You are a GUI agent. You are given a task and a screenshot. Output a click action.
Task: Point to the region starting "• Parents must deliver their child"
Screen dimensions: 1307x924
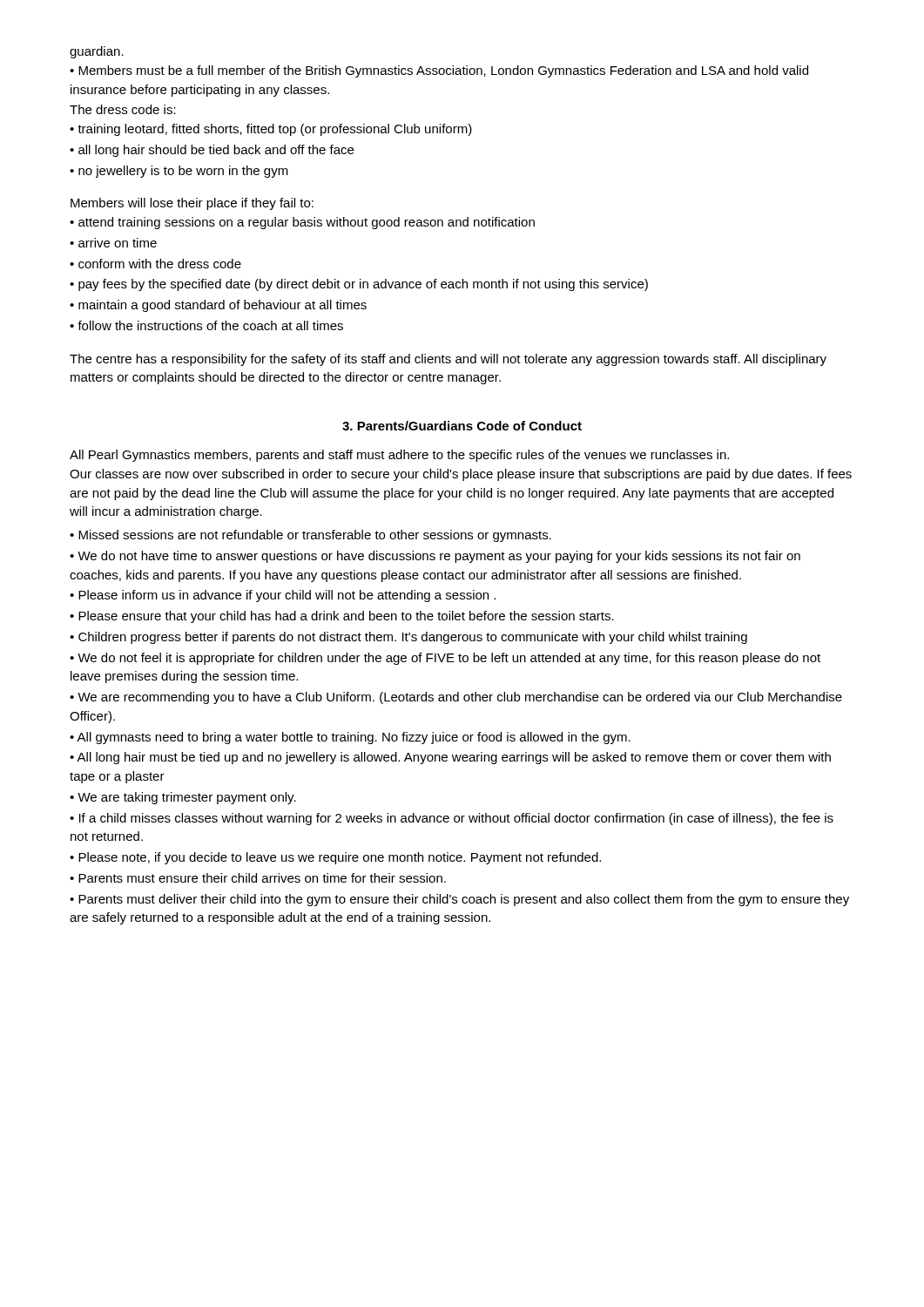tap(460, 908)
